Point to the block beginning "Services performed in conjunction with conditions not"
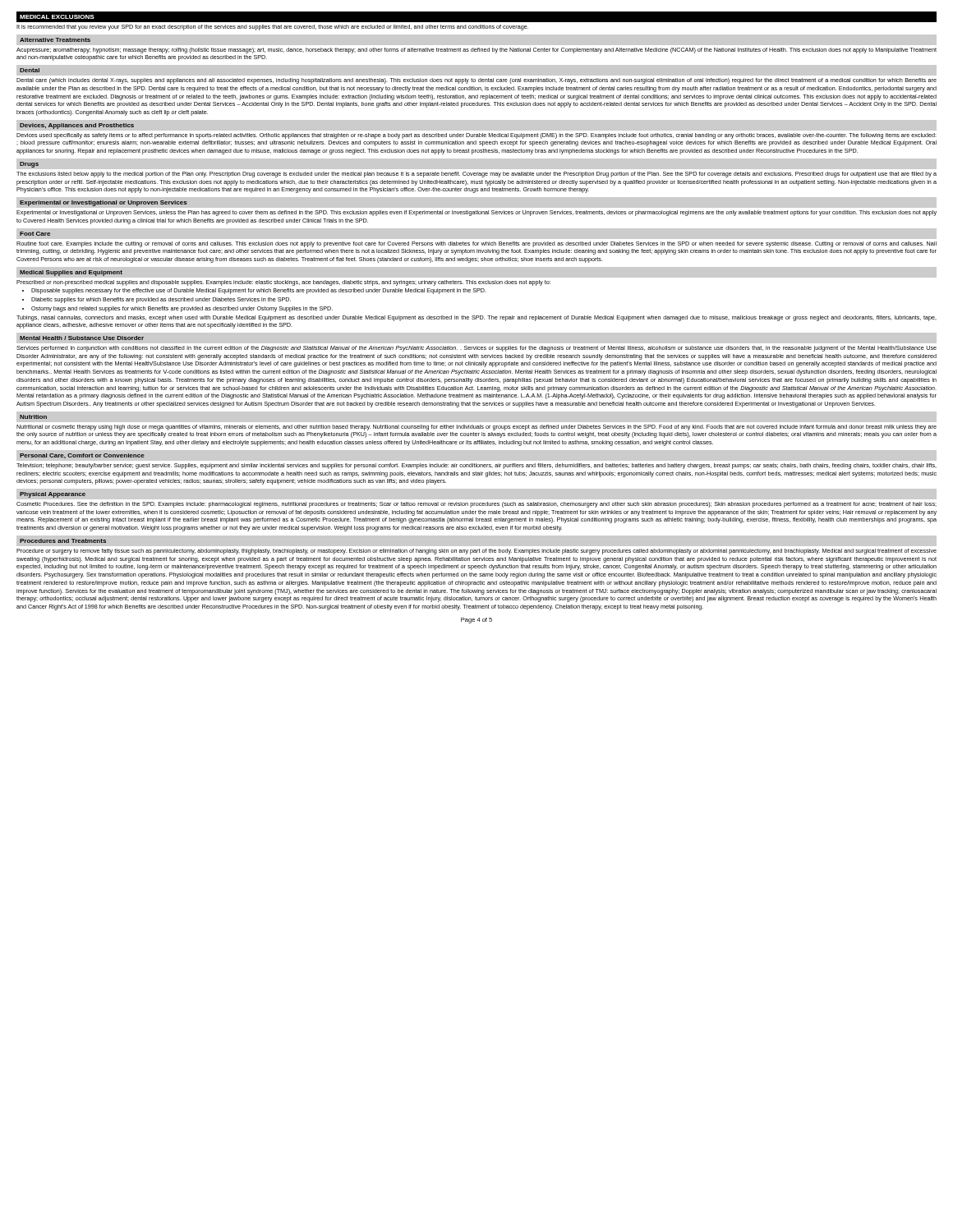953x1232 pixels. [476, 376]
